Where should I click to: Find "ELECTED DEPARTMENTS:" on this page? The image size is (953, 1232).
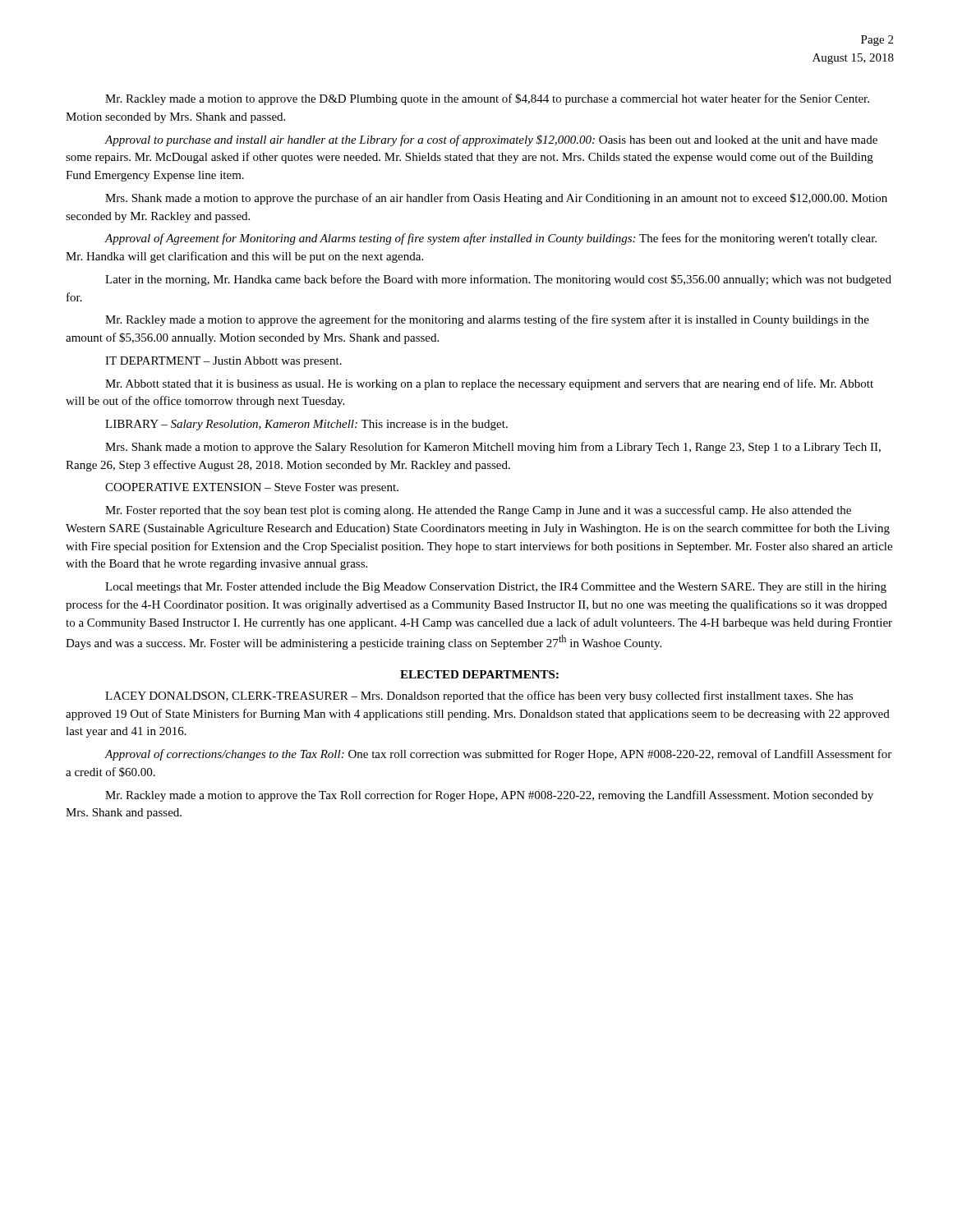pos(480,674)
